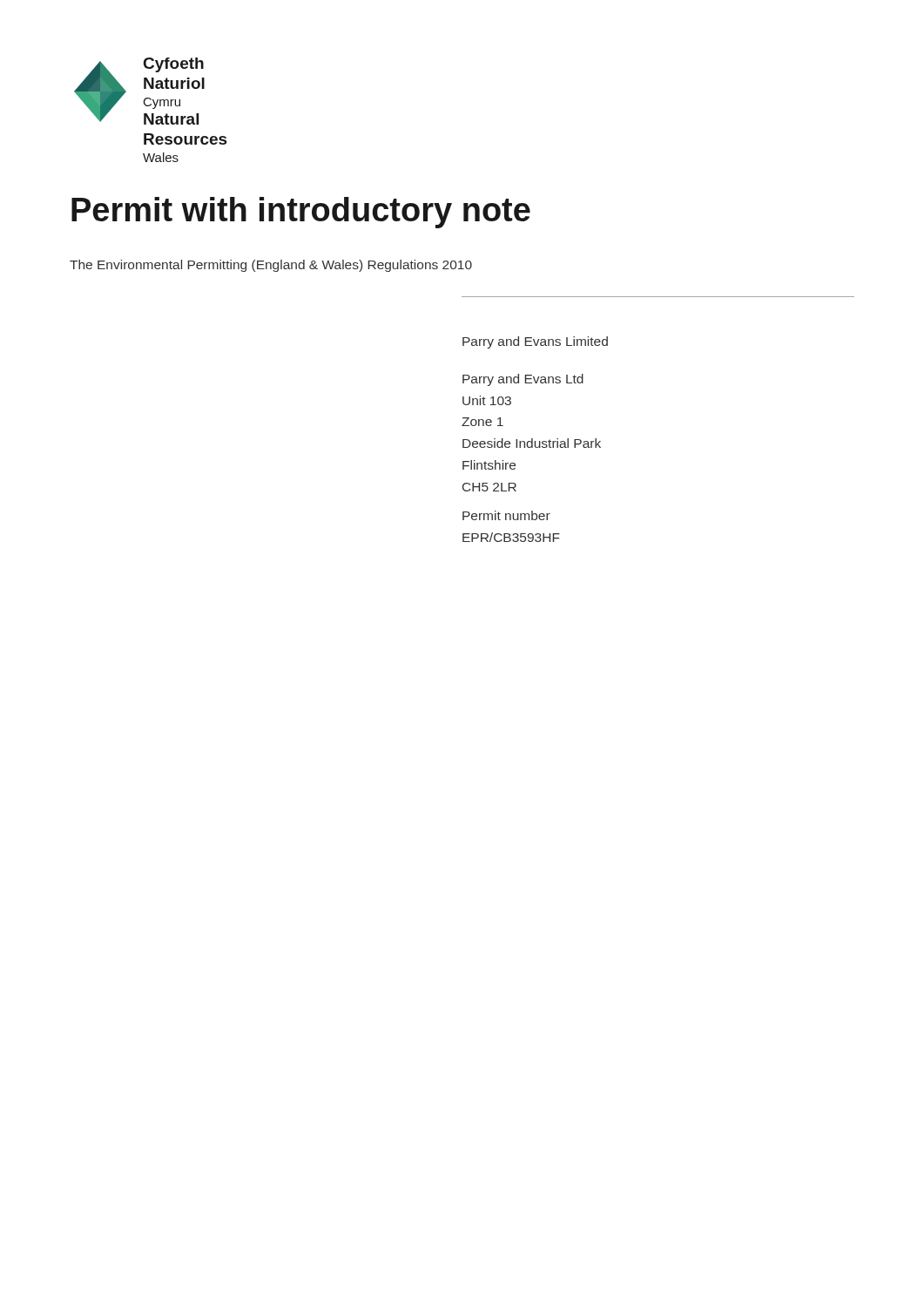Find the block on this page that starts "Parry and Evans Limited Parry and"

[x=535, y=342]
